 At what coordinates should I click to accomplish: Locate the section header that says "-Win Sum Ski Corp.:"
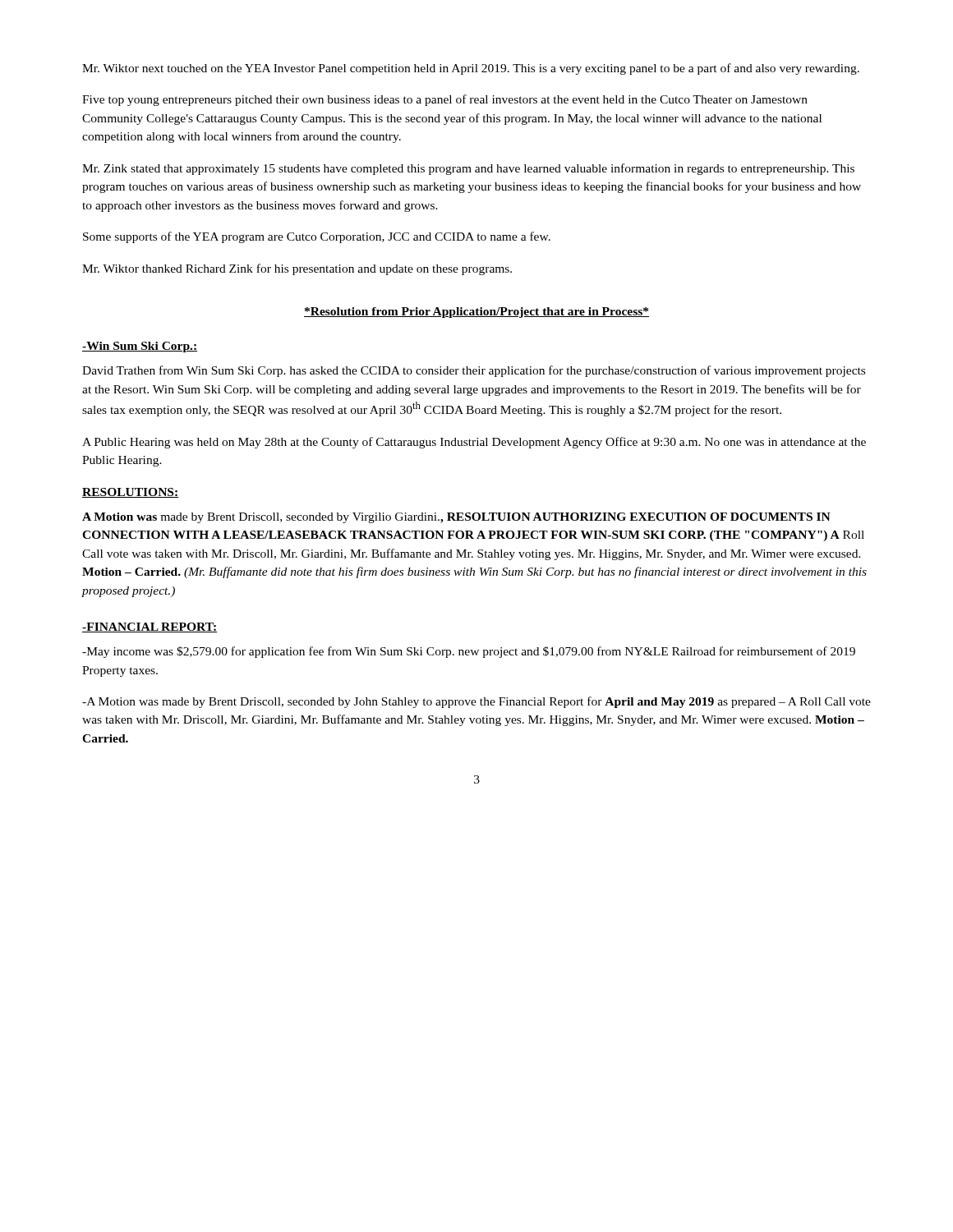pos(140,346)
